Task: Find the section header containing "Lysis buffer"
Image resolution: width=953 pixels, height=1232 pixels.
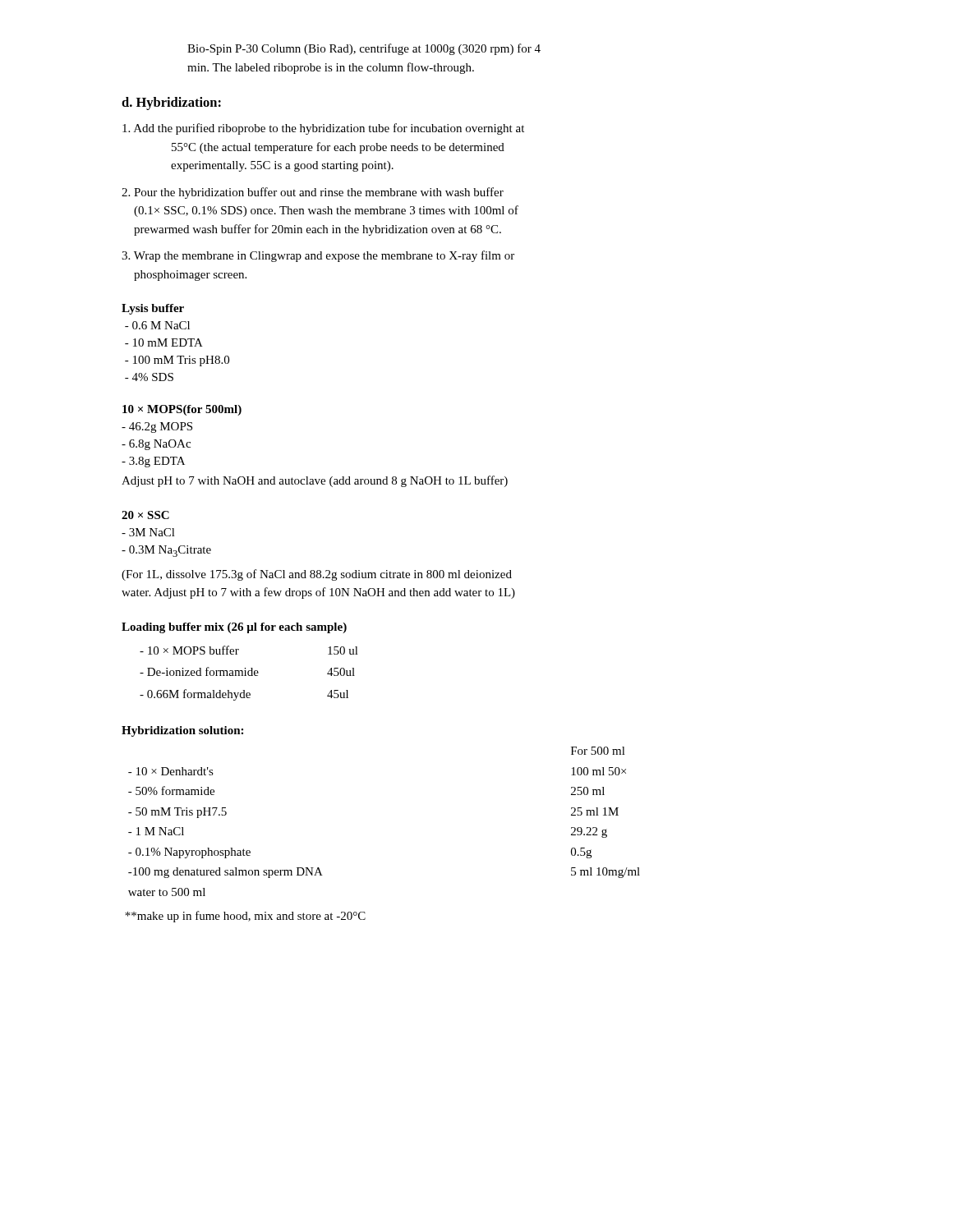Action: pyautogui.click(x=153, y=308)
